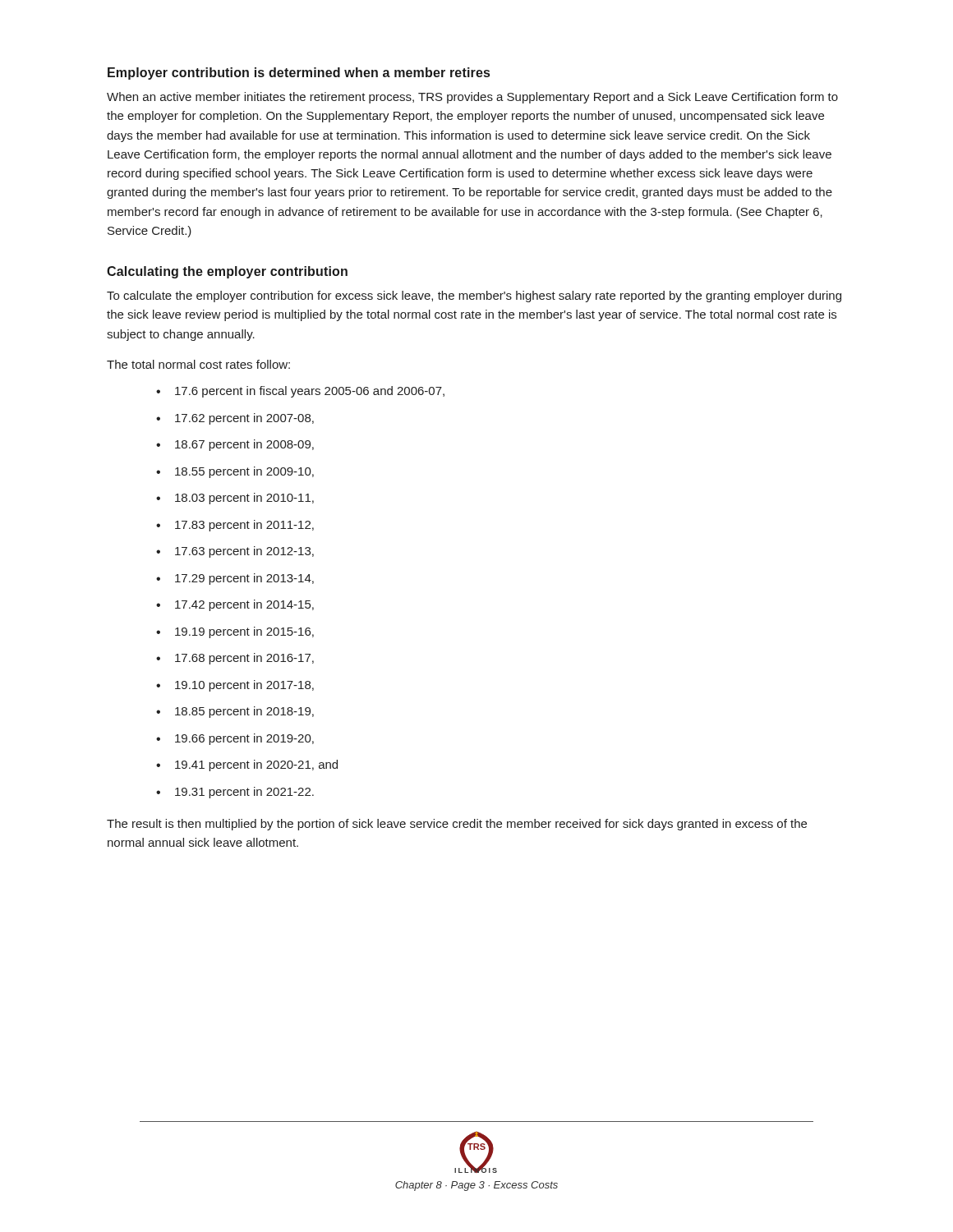Locate the passage starting "The total normal cost rates follow:"
Image resolution: width=953 pixels, height=1232 pixels.
tap(199, 364)
